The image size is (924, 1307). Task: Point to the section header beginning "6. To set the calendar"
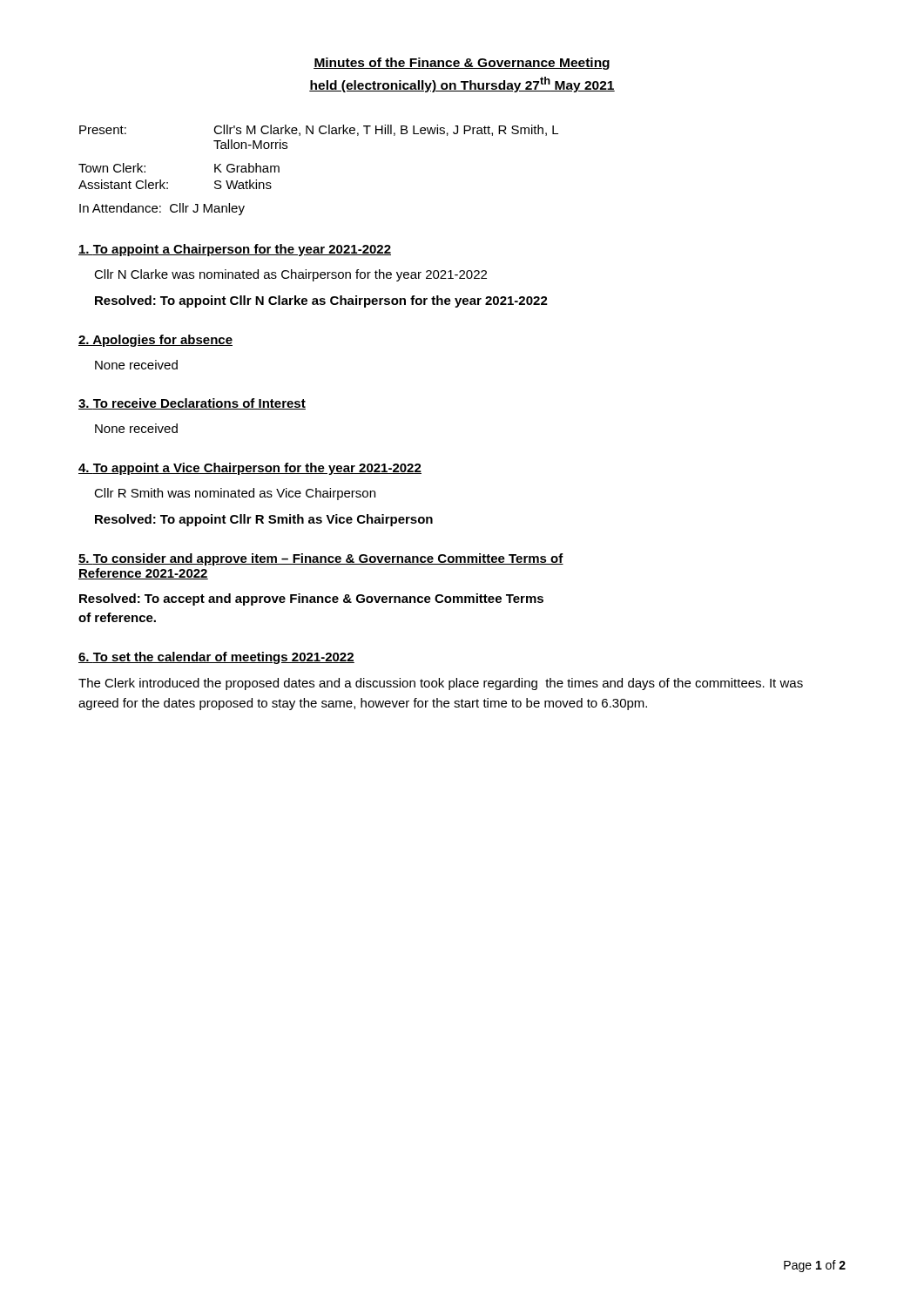(x=216, y=656)
